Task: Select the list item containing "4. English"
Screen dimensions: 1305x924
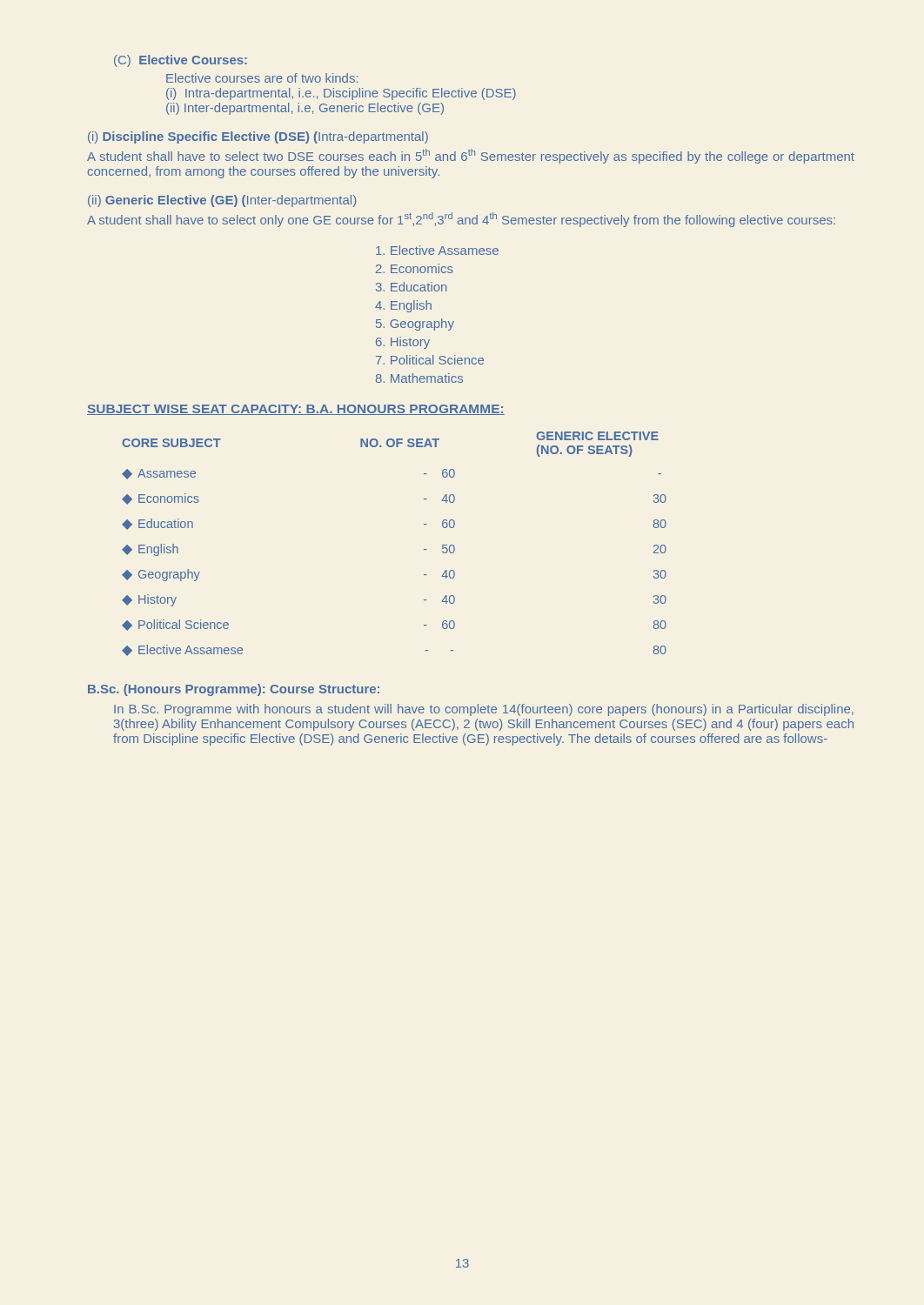Action: pyautogui.click(x=404, y=305)
